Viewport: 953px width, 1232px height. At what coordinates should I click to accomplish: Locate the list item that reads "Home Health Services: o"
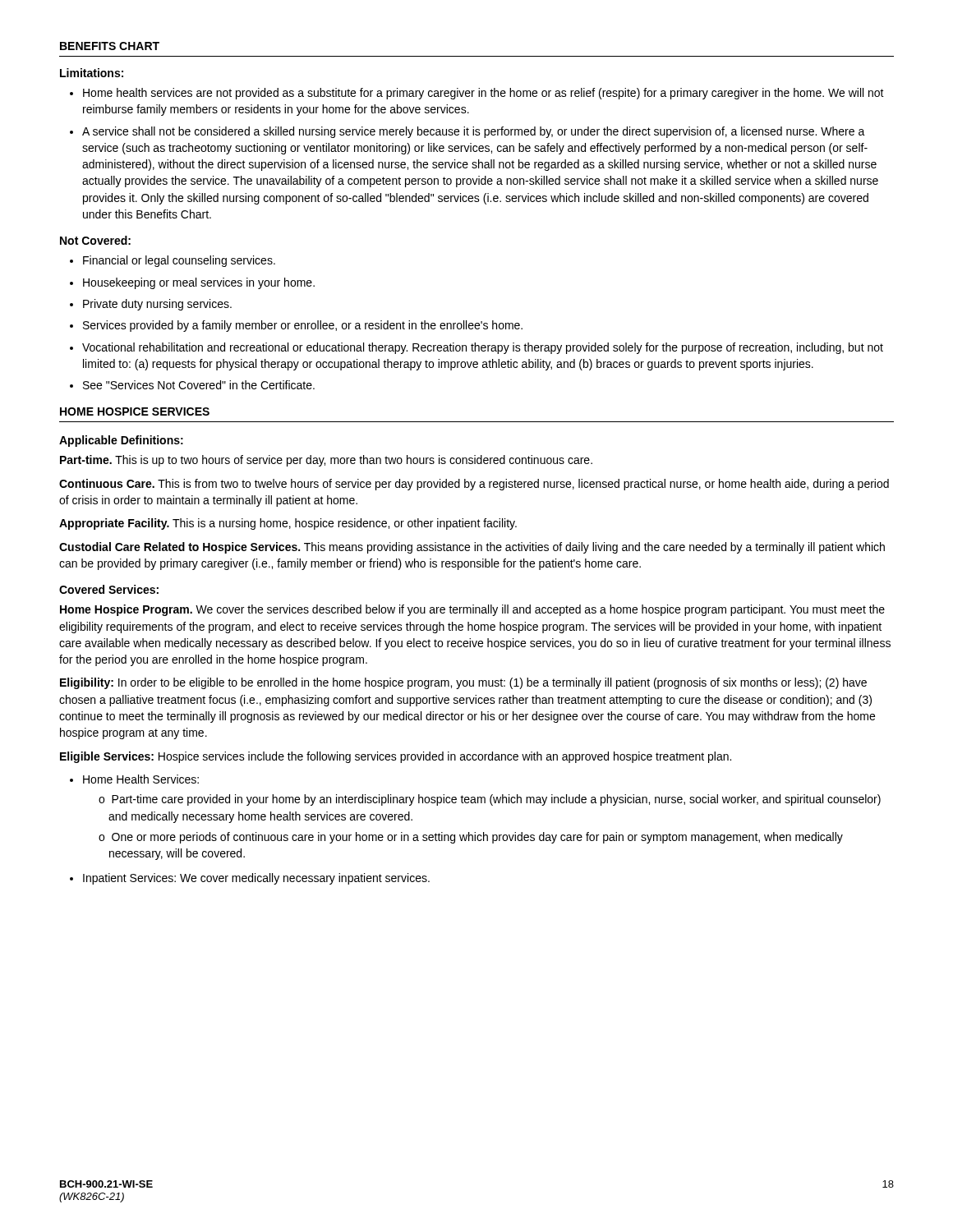141,779
